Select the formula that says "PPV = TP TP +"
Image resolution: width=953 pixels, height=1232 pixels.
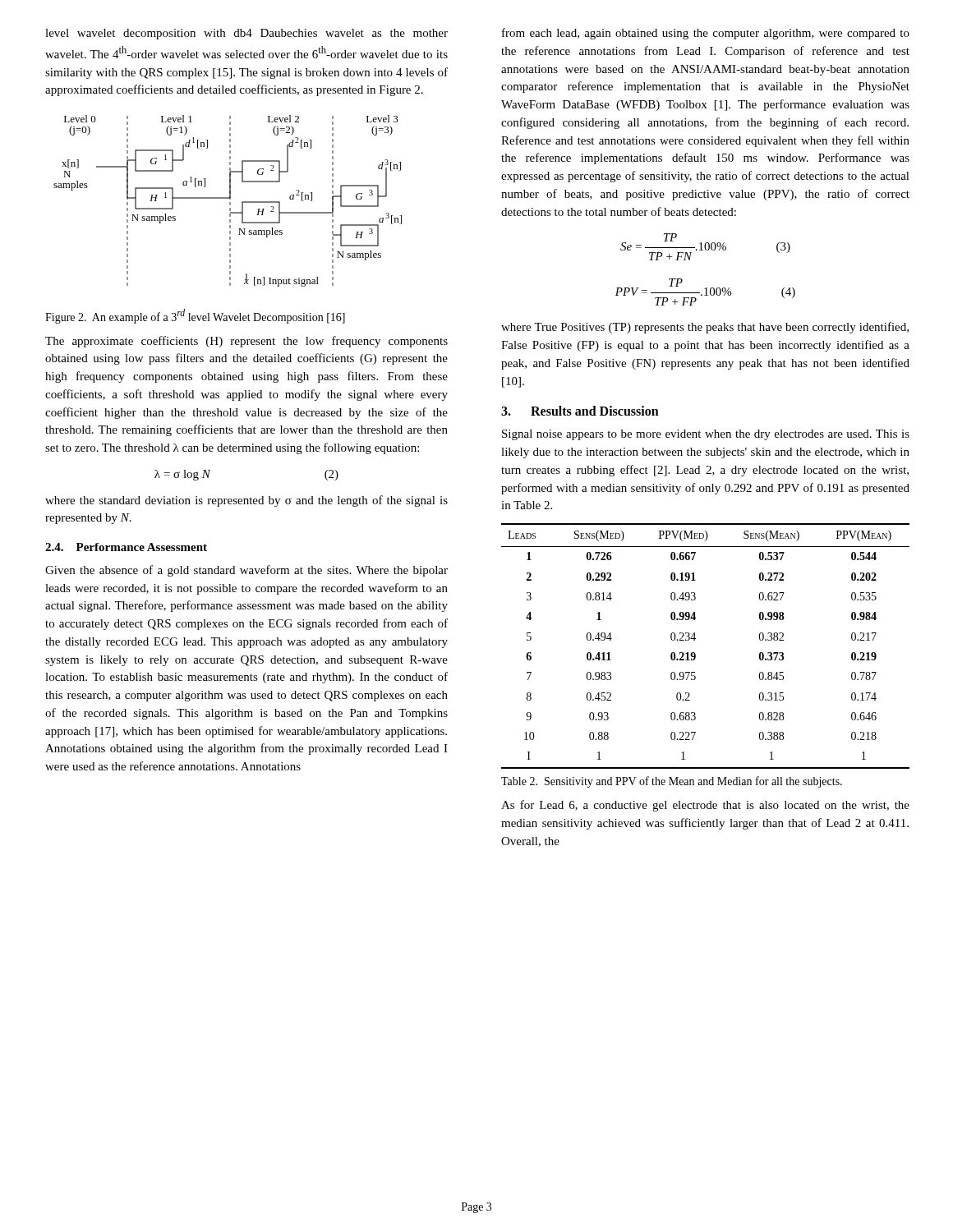[705, 292]
